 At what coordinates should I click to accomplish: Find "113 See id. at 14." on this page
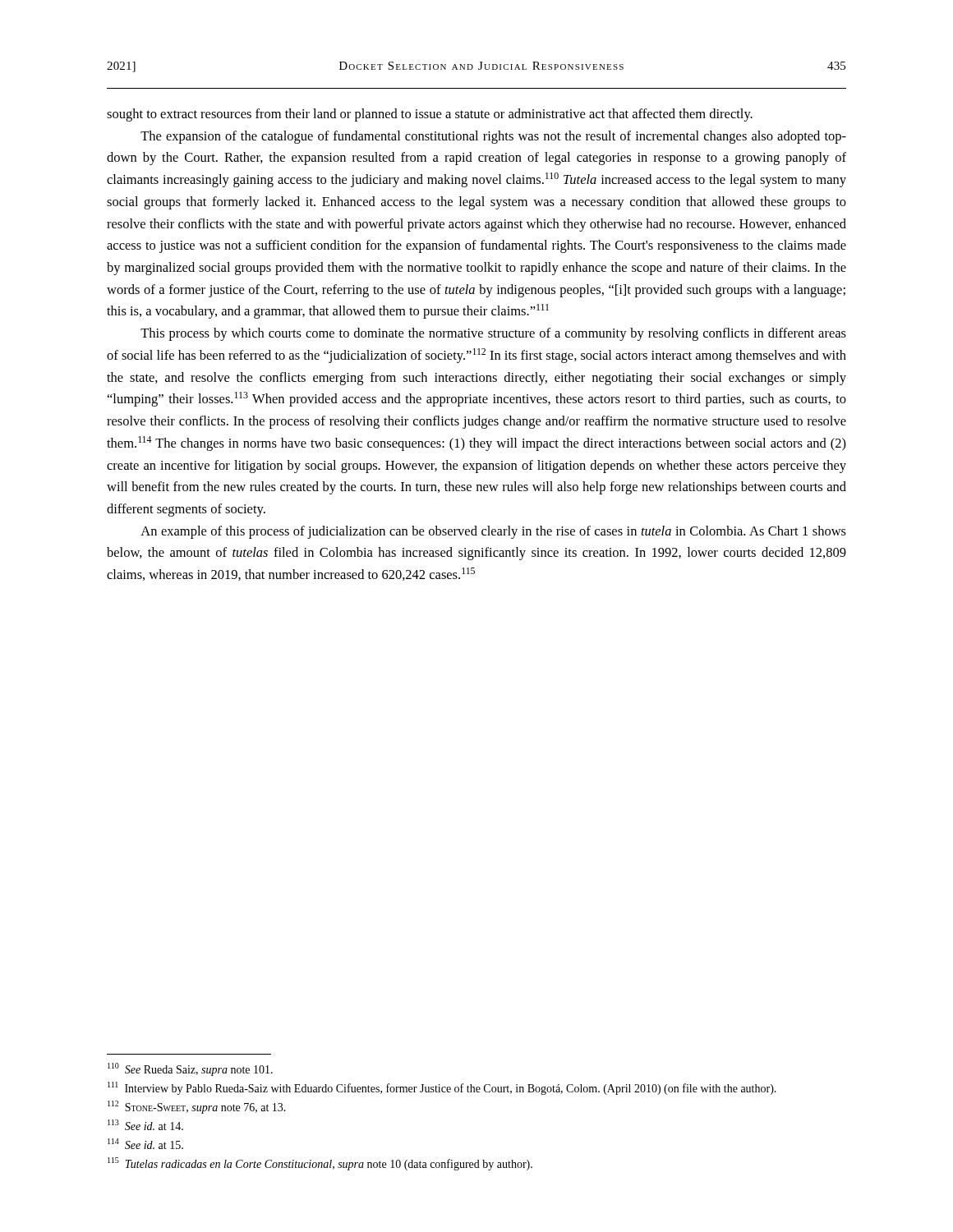click(x=145, y=1125)
